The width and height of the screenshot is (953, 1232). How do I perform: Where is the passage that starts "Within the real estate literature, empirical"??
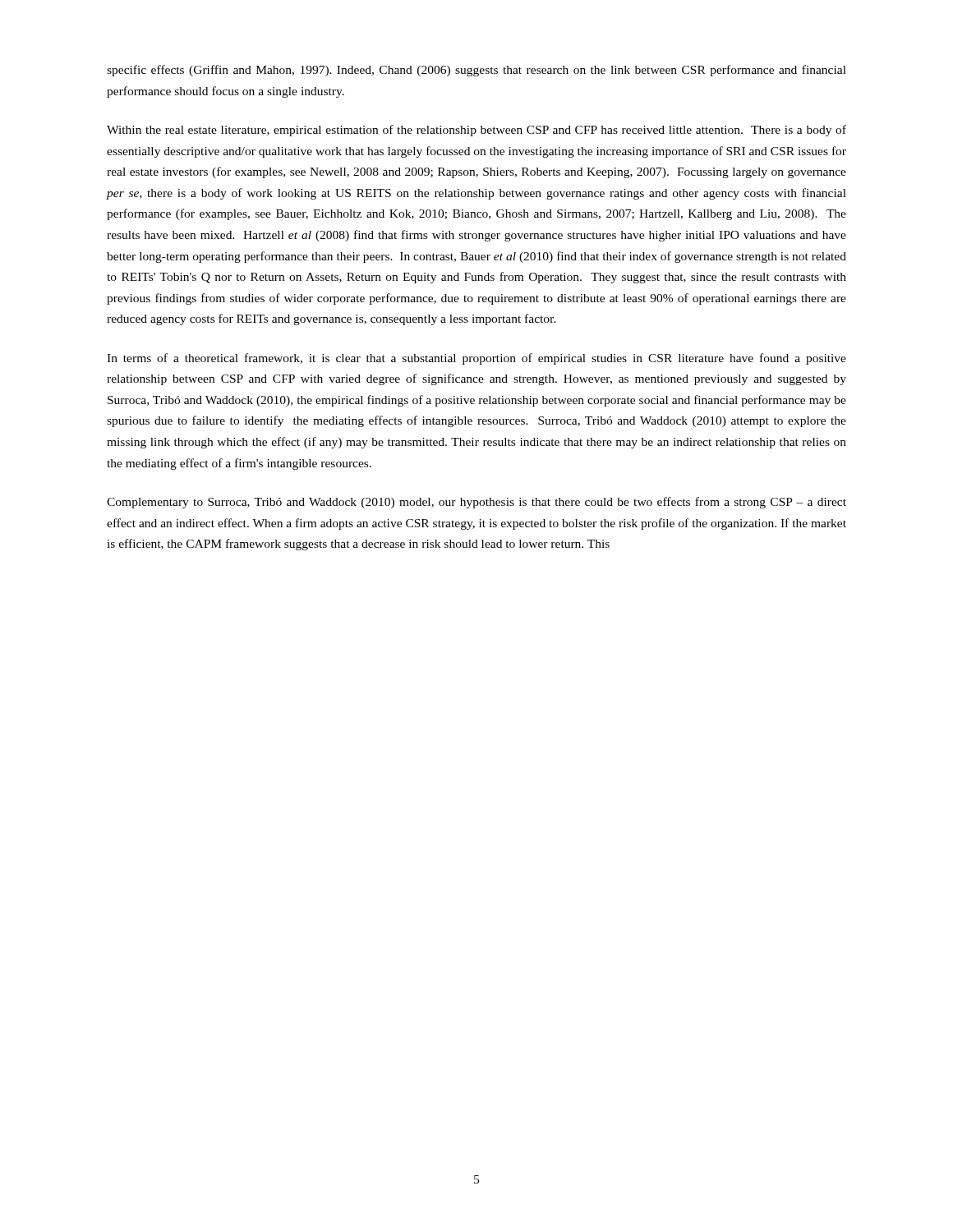pos(476,224)
